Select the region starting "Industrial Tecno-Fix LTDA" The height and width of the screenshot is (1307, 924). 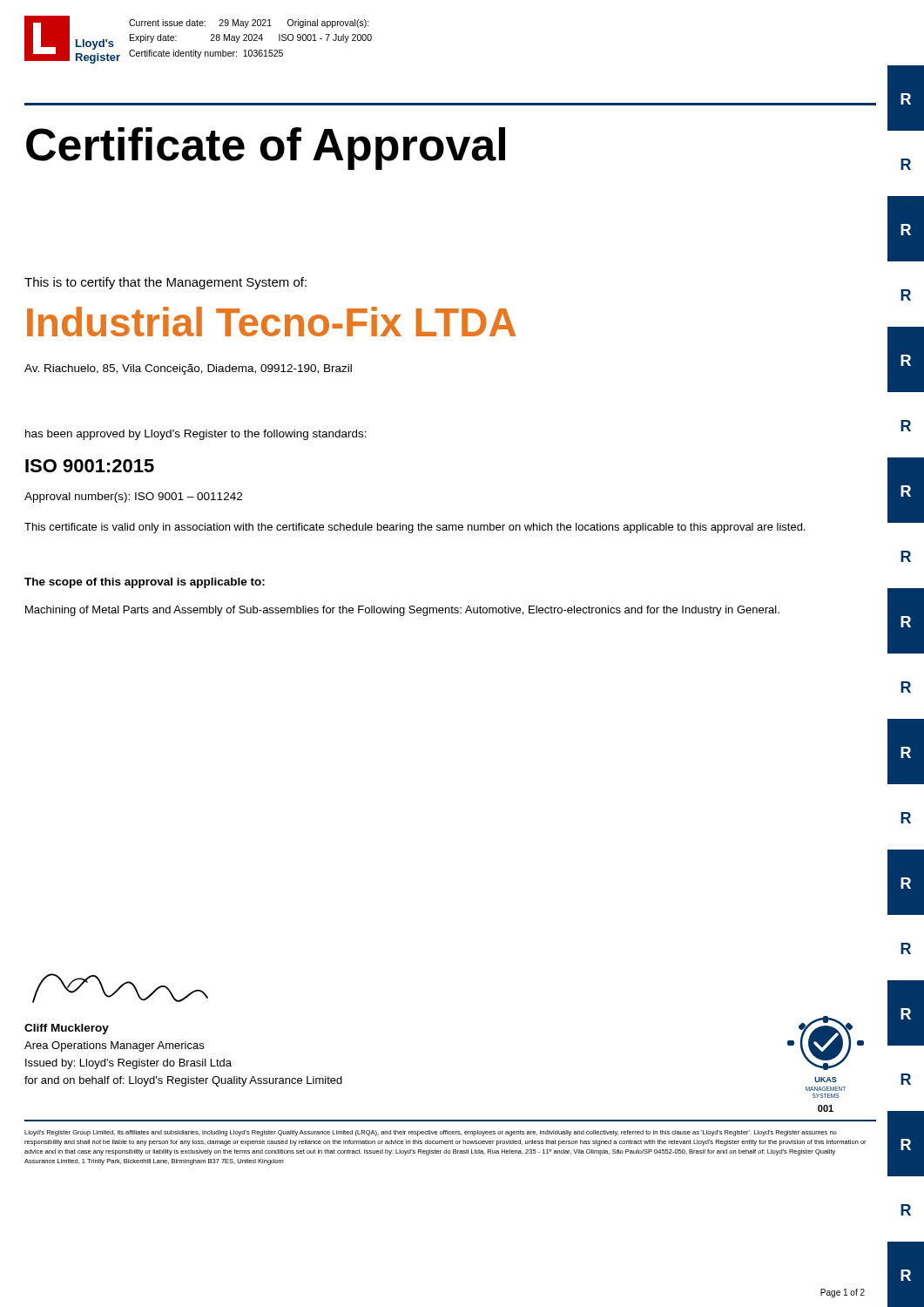coord(271,323)
